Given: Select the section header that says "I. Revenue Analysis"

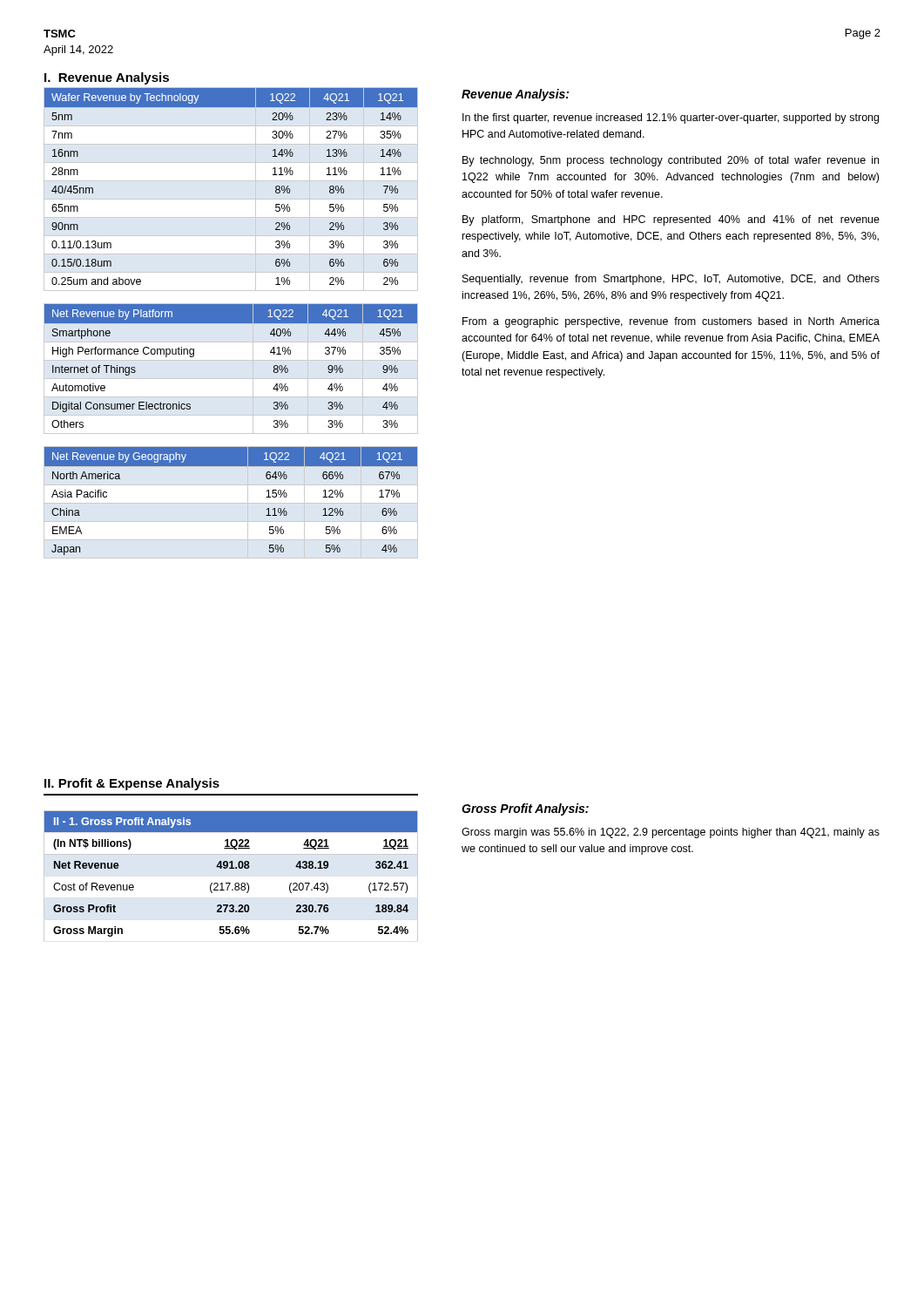Looking at the screenshot, I should pyautogui.click(x=106, y=77).
